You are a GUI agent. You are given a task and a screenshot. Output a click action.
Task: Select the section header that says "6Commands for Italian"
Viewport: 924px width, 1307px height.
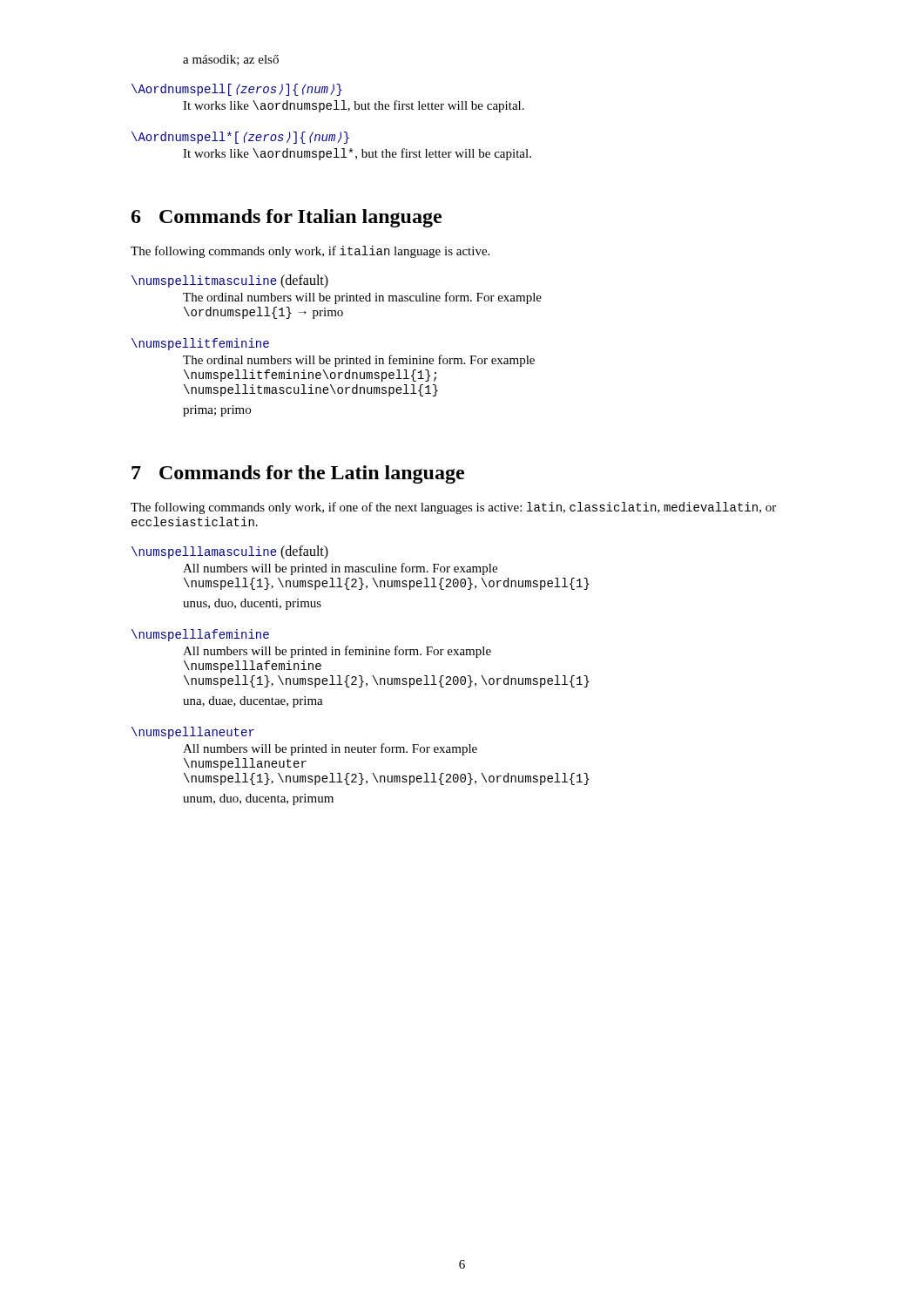tap(286, 216)
